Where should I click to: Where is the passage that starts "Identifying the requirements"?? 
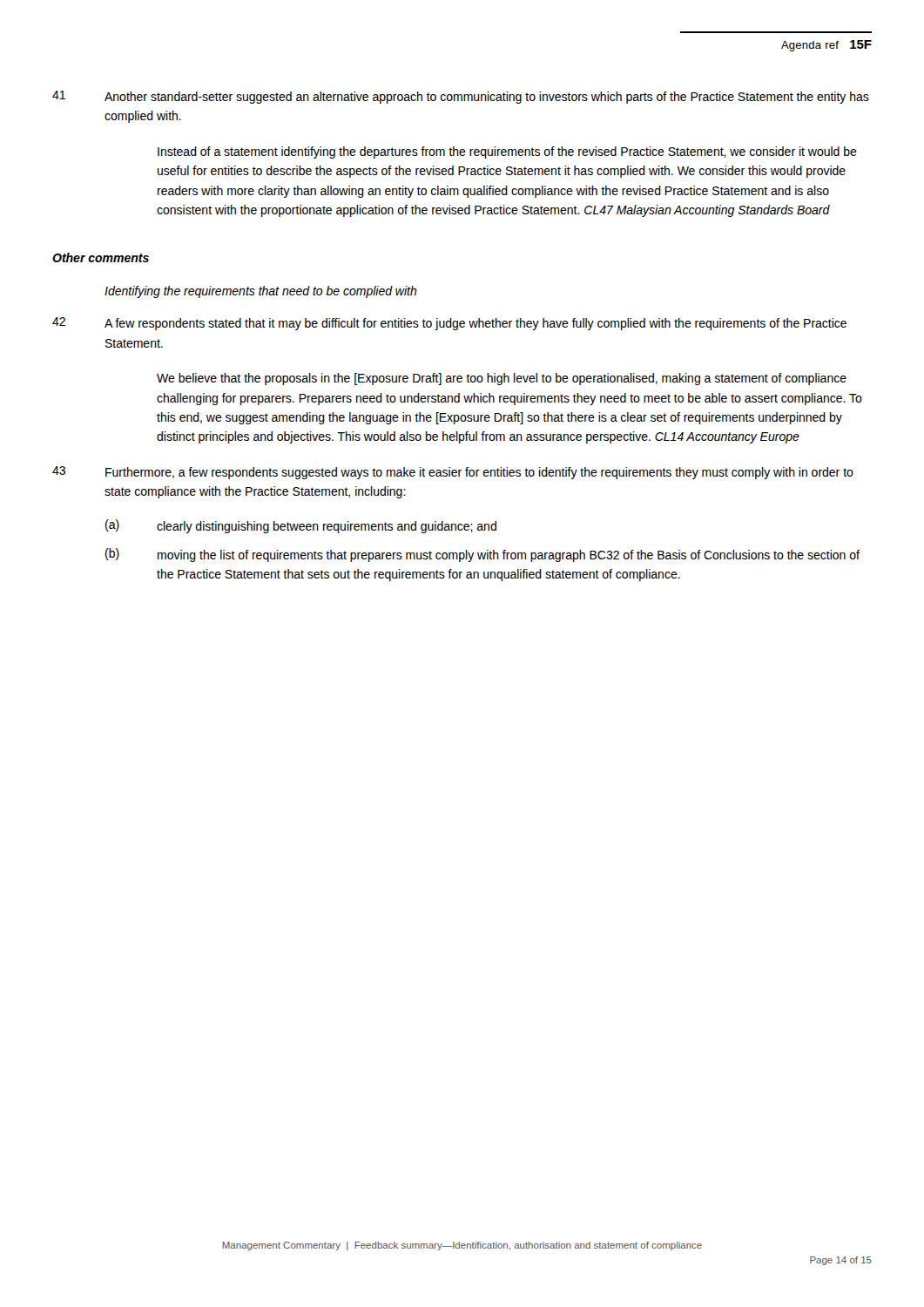point(261,291)
